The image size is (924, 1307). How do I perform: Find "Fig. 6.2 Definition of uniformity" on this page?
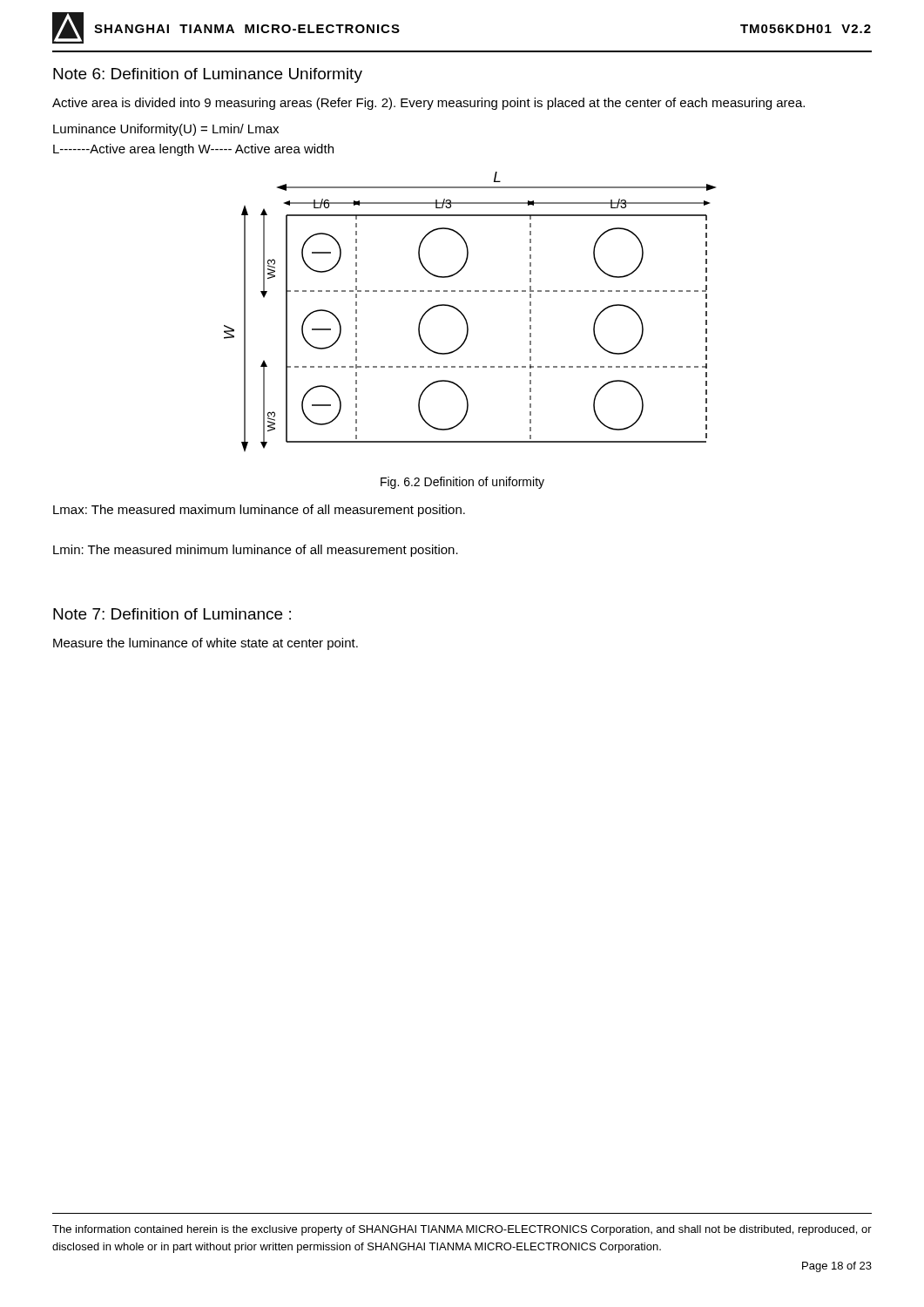[462, 482]
